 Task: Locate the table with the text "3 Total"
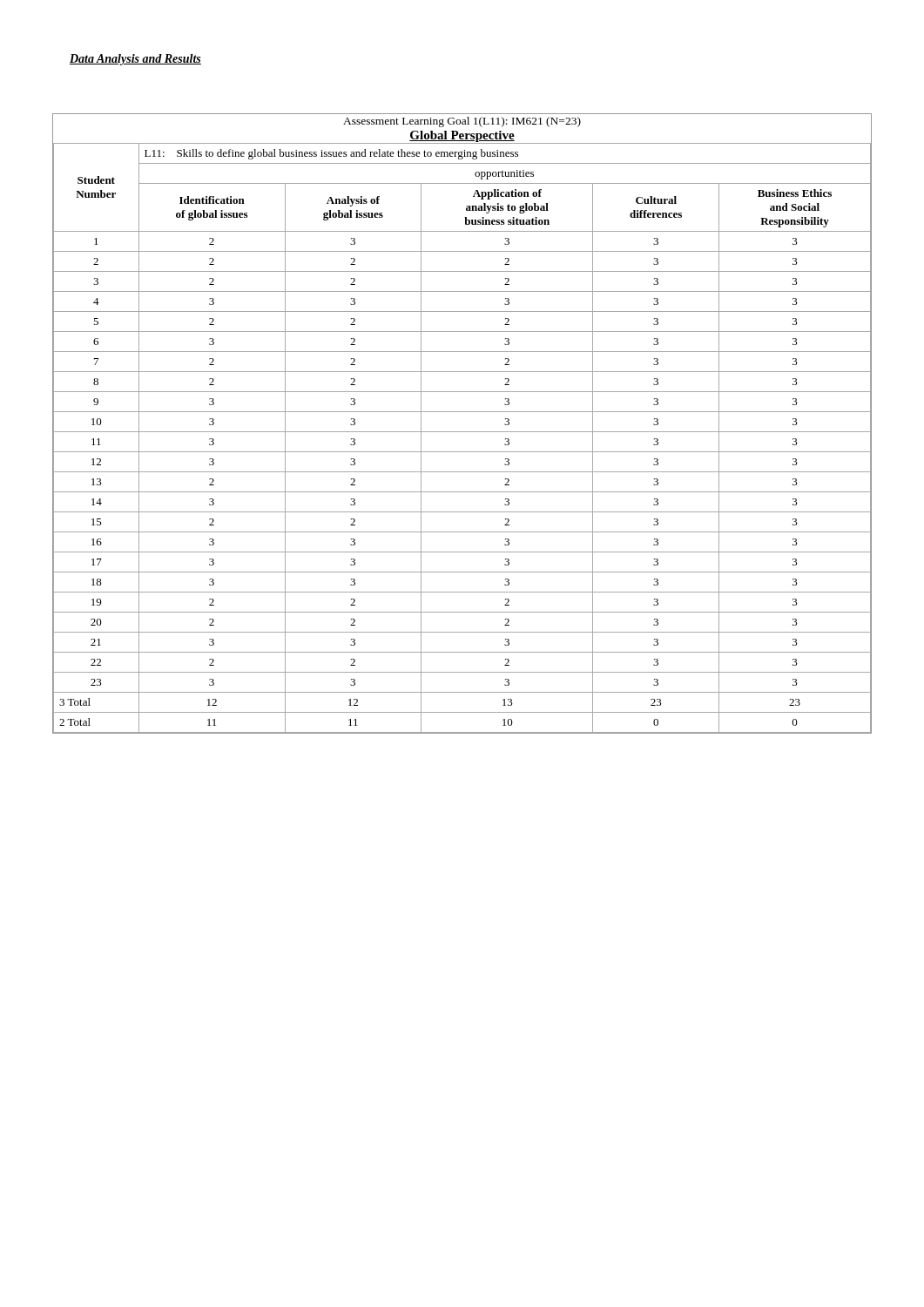(462, 423)
